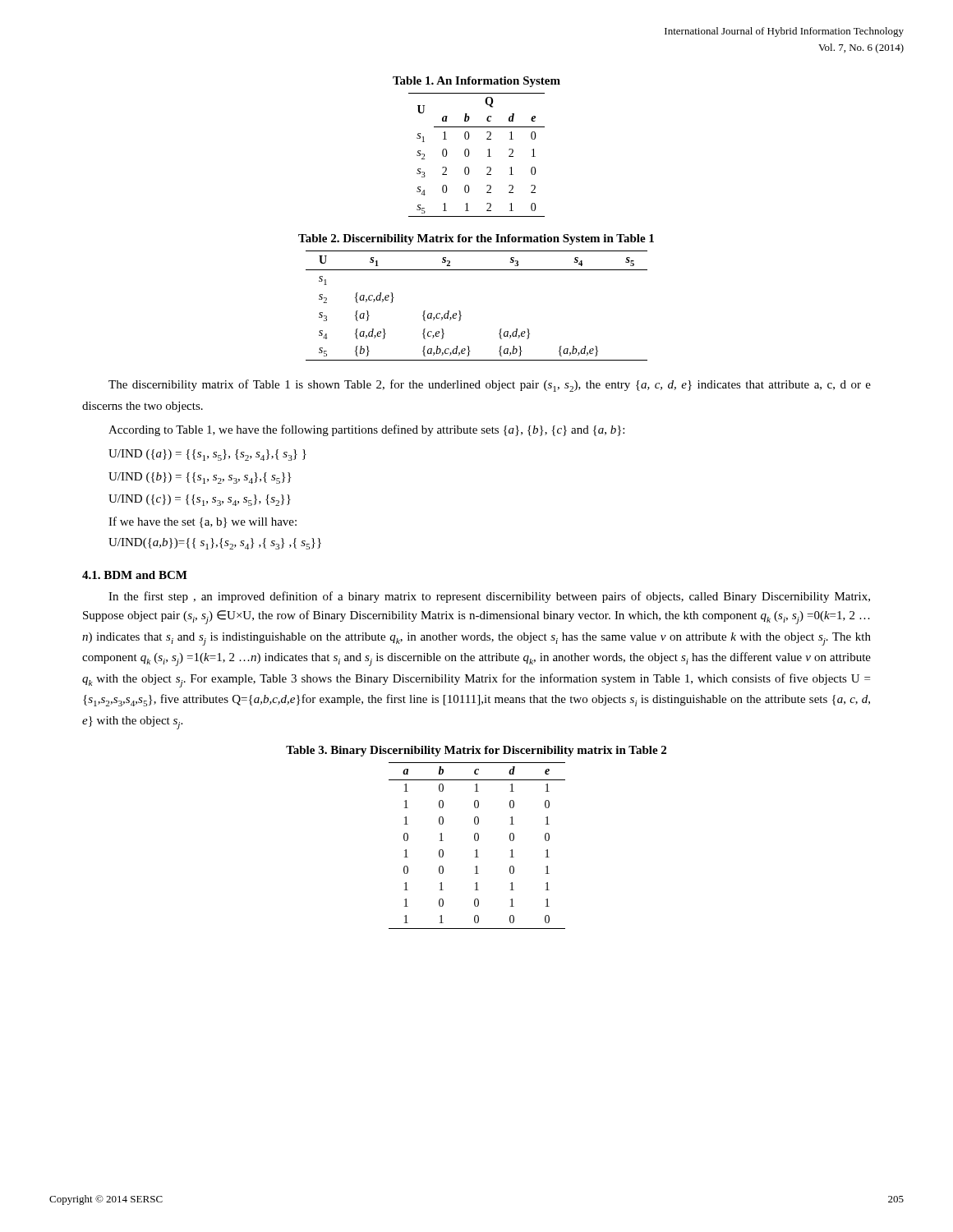Locate the block starting "U/IND ({a}) ="
The image size is (953, 1232).
(208, 455)
